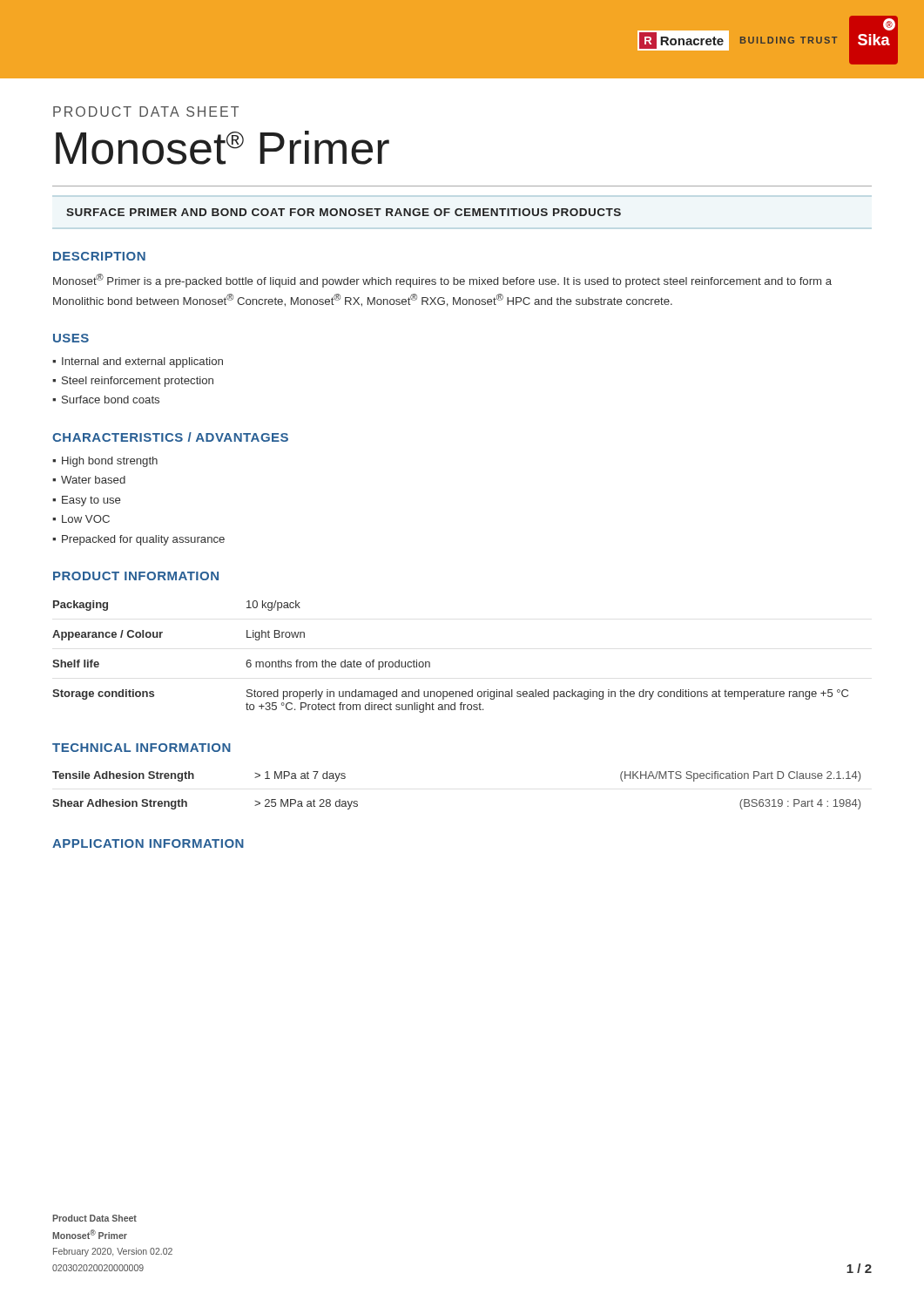924x1307 pixels.
Task: Where is the passage that starts "Internal and external"?
Action: [x=142, y=361]
